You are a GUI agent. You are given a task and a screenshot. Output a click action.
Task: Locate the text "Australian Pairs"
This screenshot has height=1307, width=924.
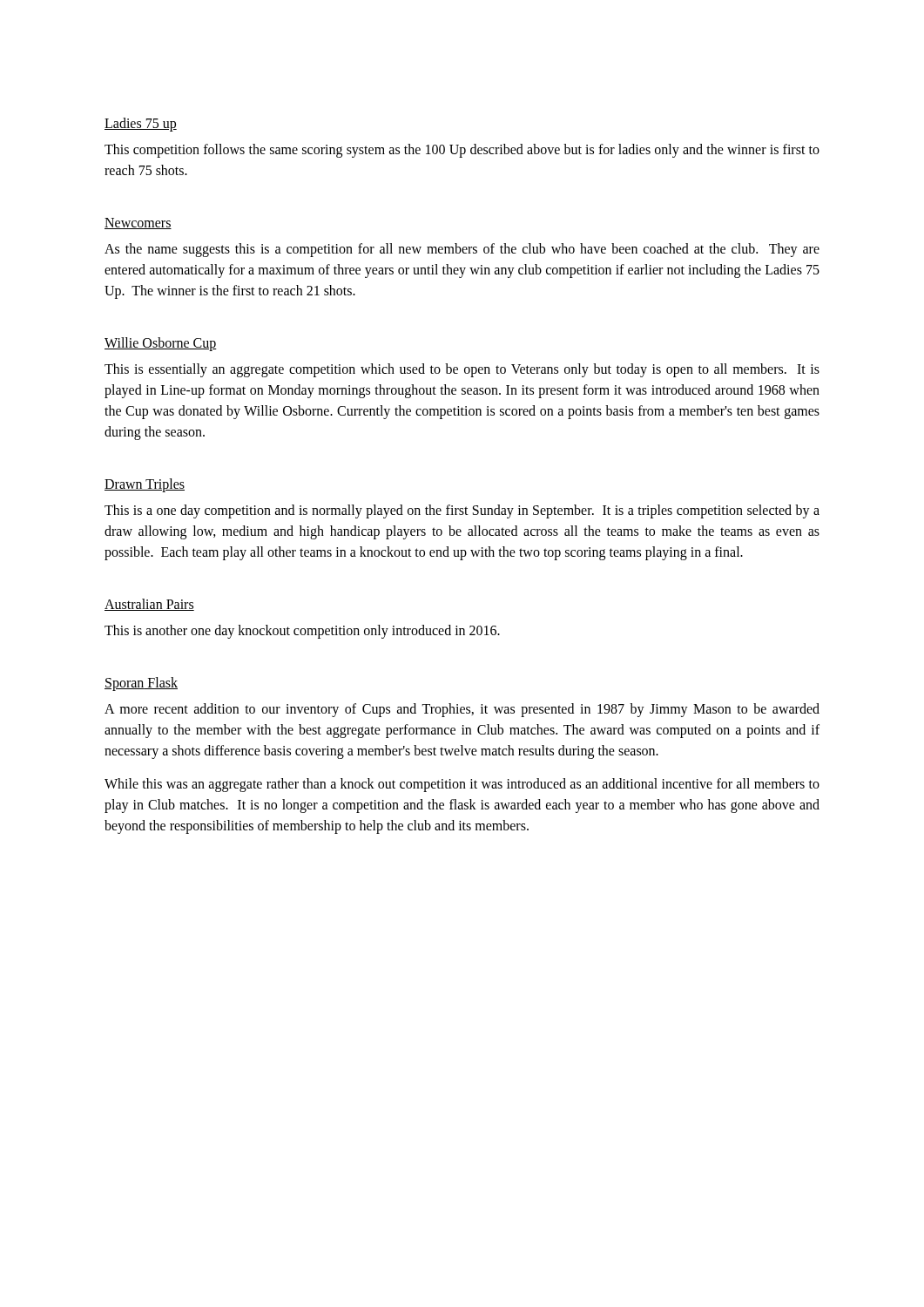149,604
